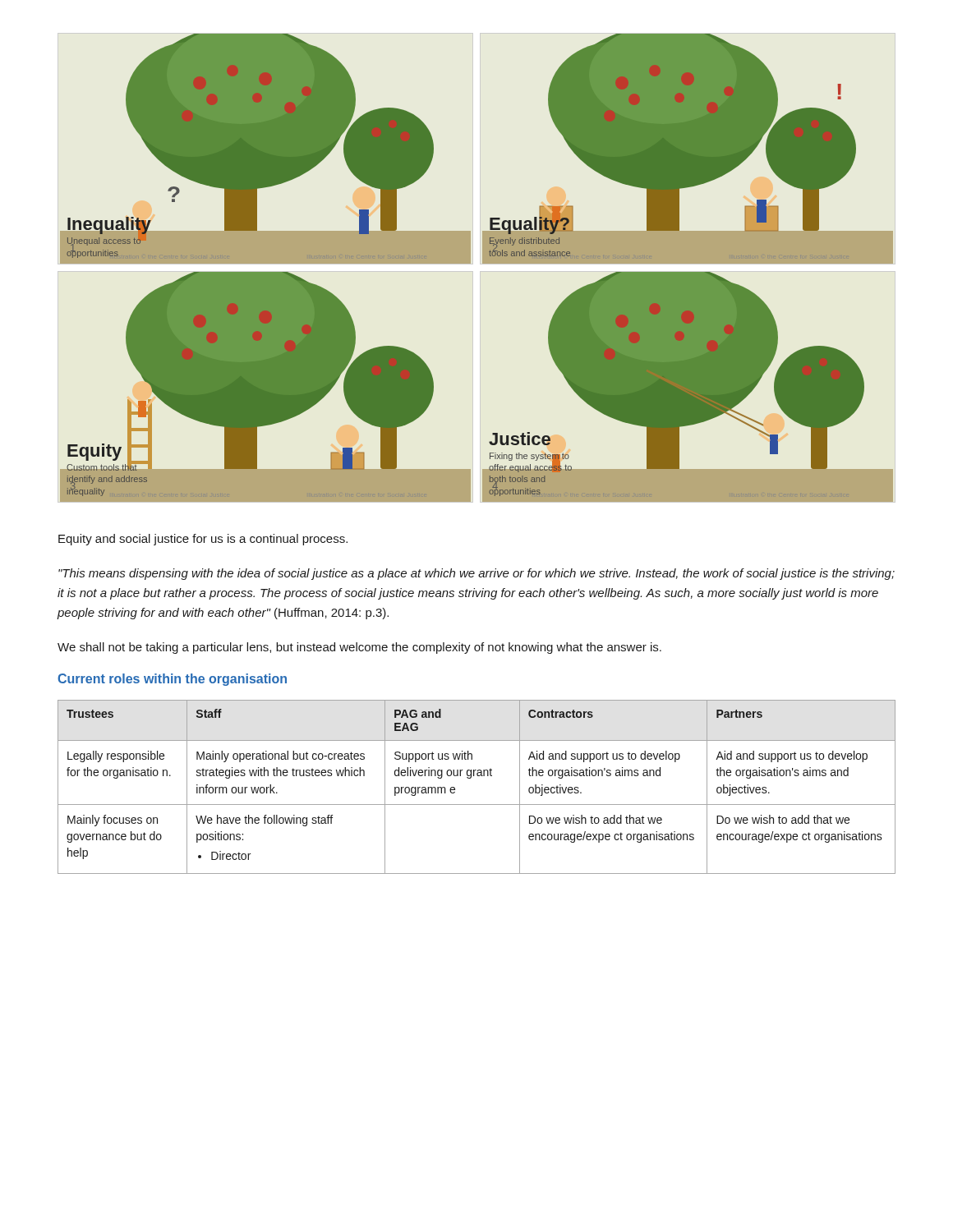Find the block on this page that starts ""This means dispensing with"
The width and height of the screenshot is (953, 1232).
pos(476,593)
